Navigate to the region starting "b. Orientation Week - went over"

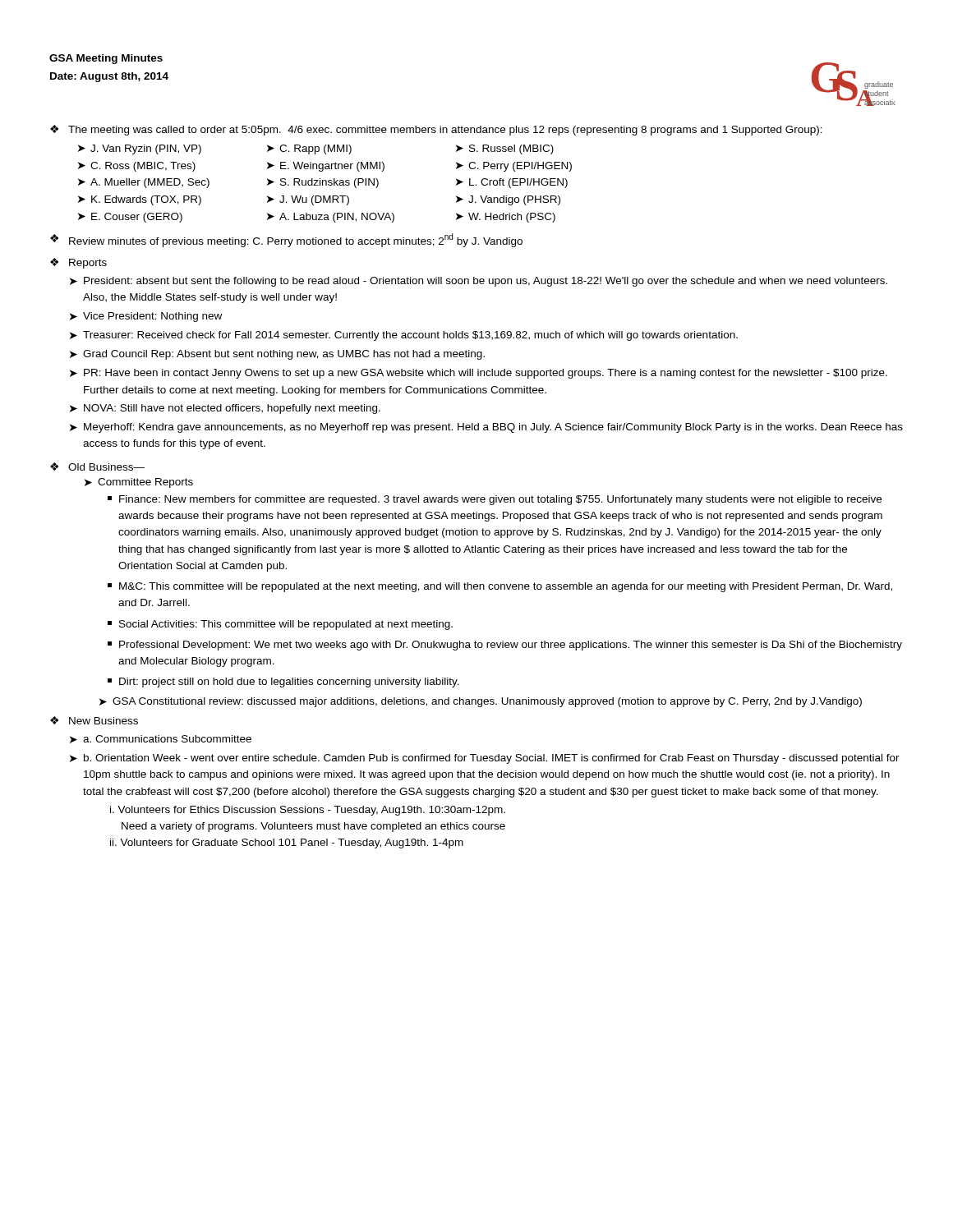tap(491, 774)
